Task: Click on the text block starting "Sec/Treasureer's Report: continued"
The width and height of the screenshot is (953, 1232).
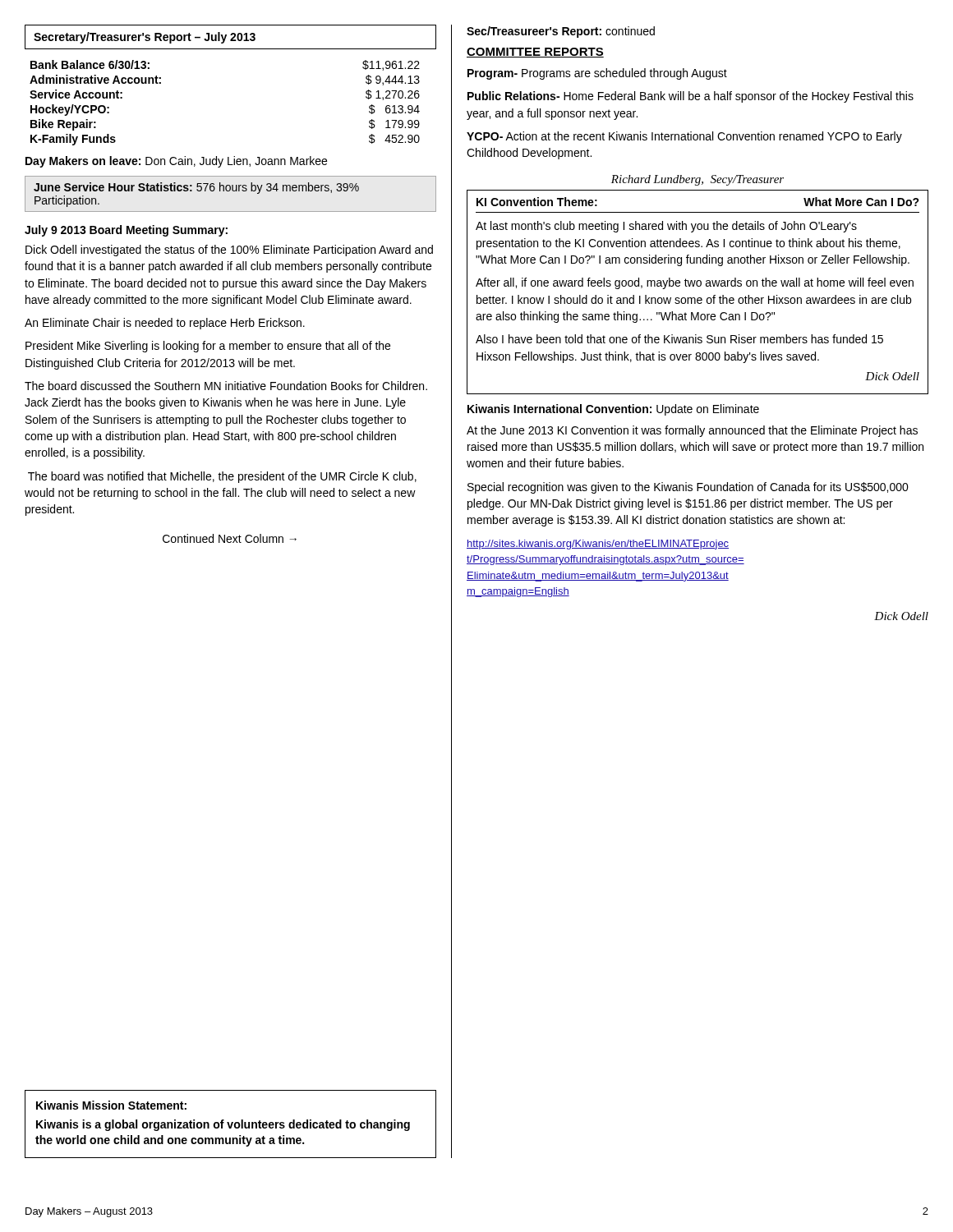Action: [561, 31]
